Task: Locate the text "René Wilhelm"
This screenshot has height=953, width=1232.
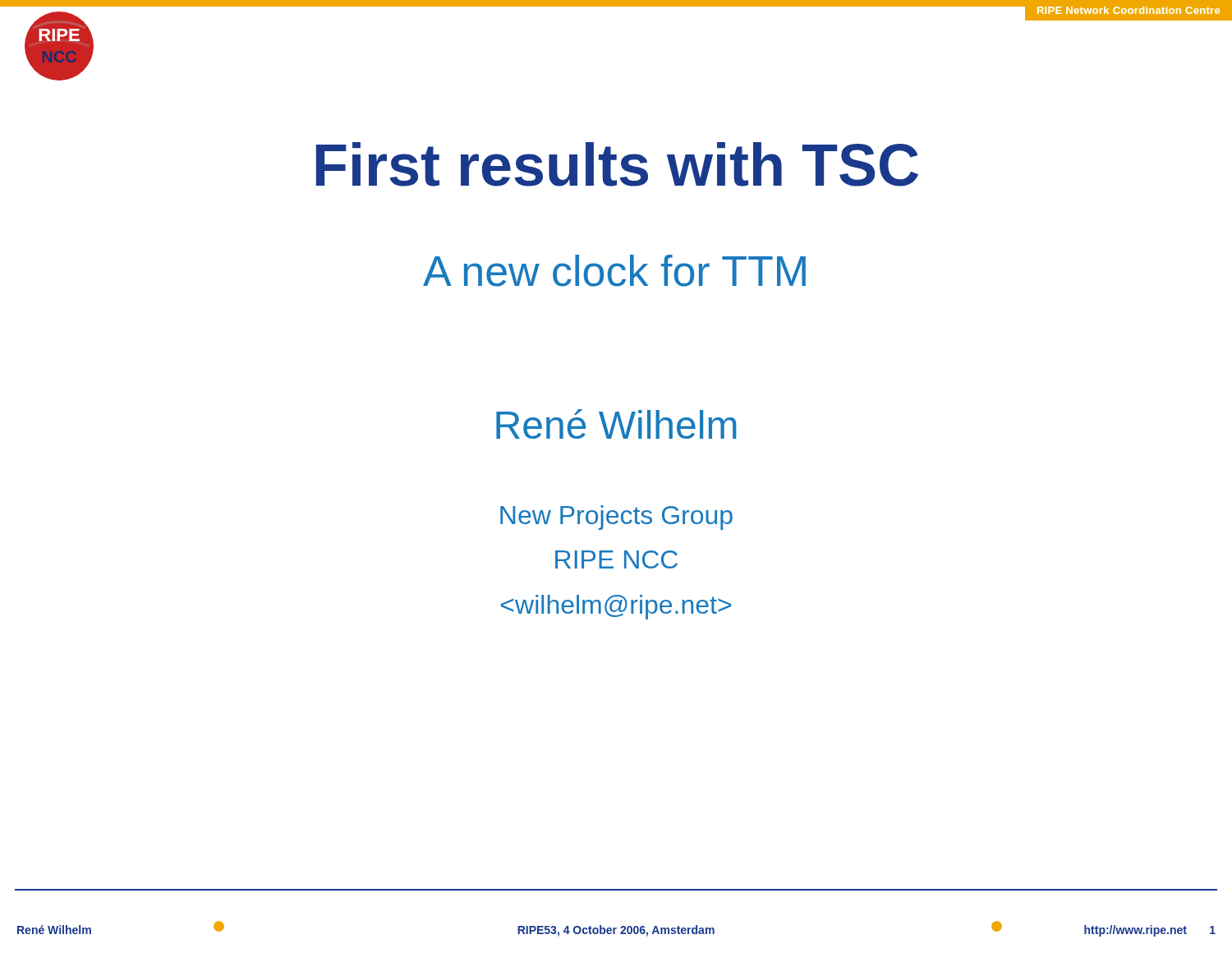Action: click(616, 425)
